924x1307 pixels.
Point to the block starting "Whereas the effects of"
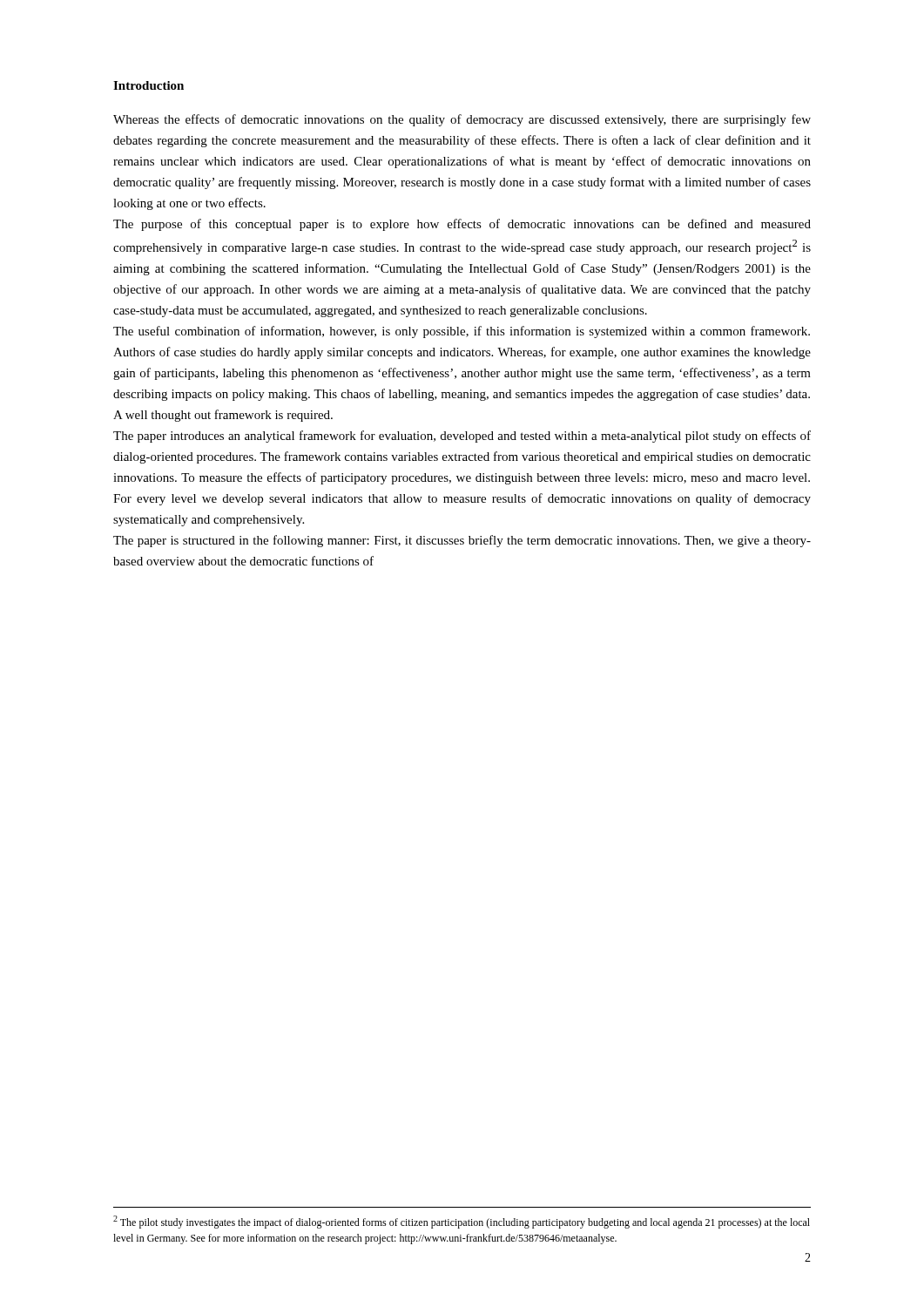point(462,161)
